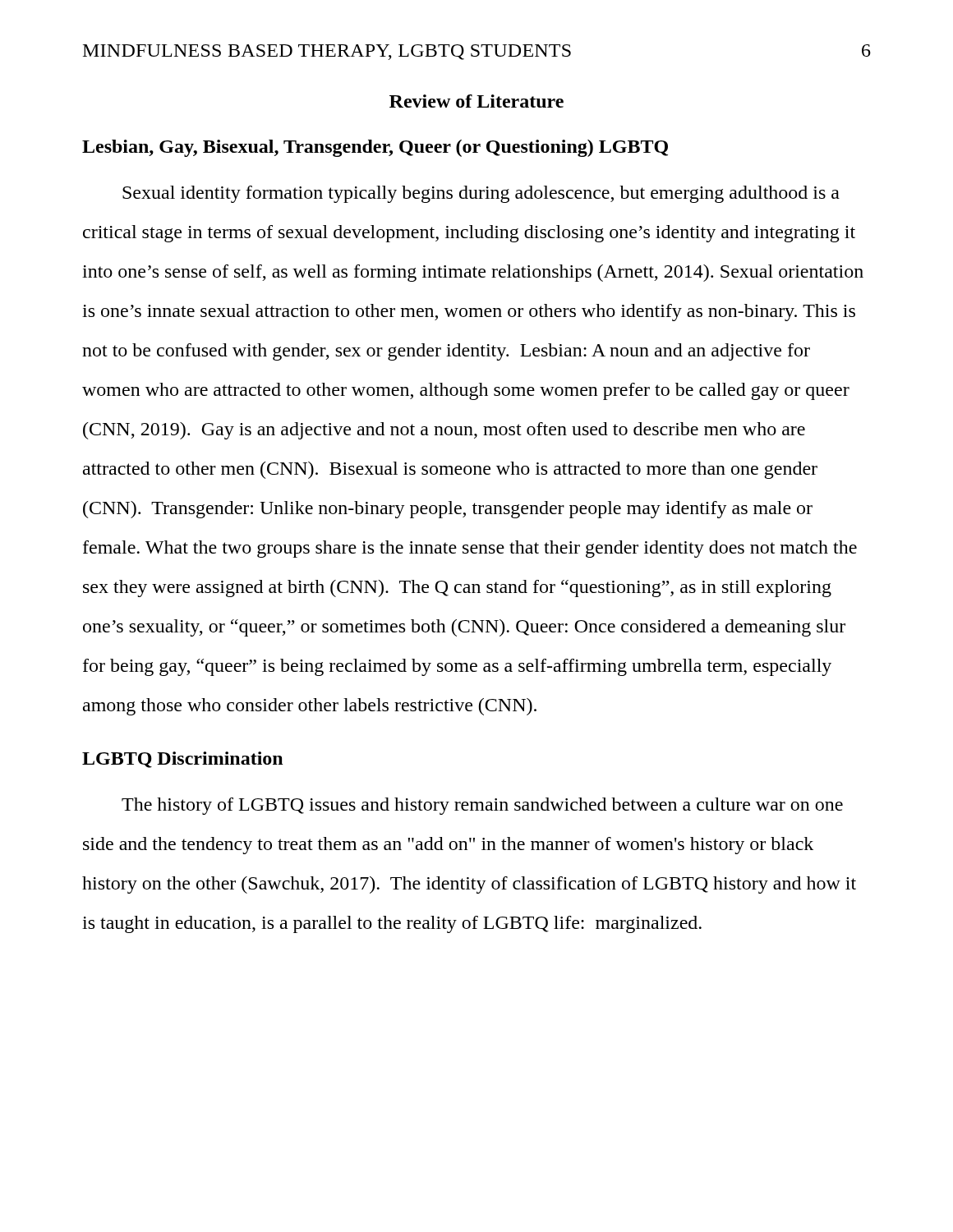The image size is (953, 1232).
Task: Locate the section header that says "Lesbian, Gay, Bisexual, Transgender,"
Action: click(x=375, y=146)
